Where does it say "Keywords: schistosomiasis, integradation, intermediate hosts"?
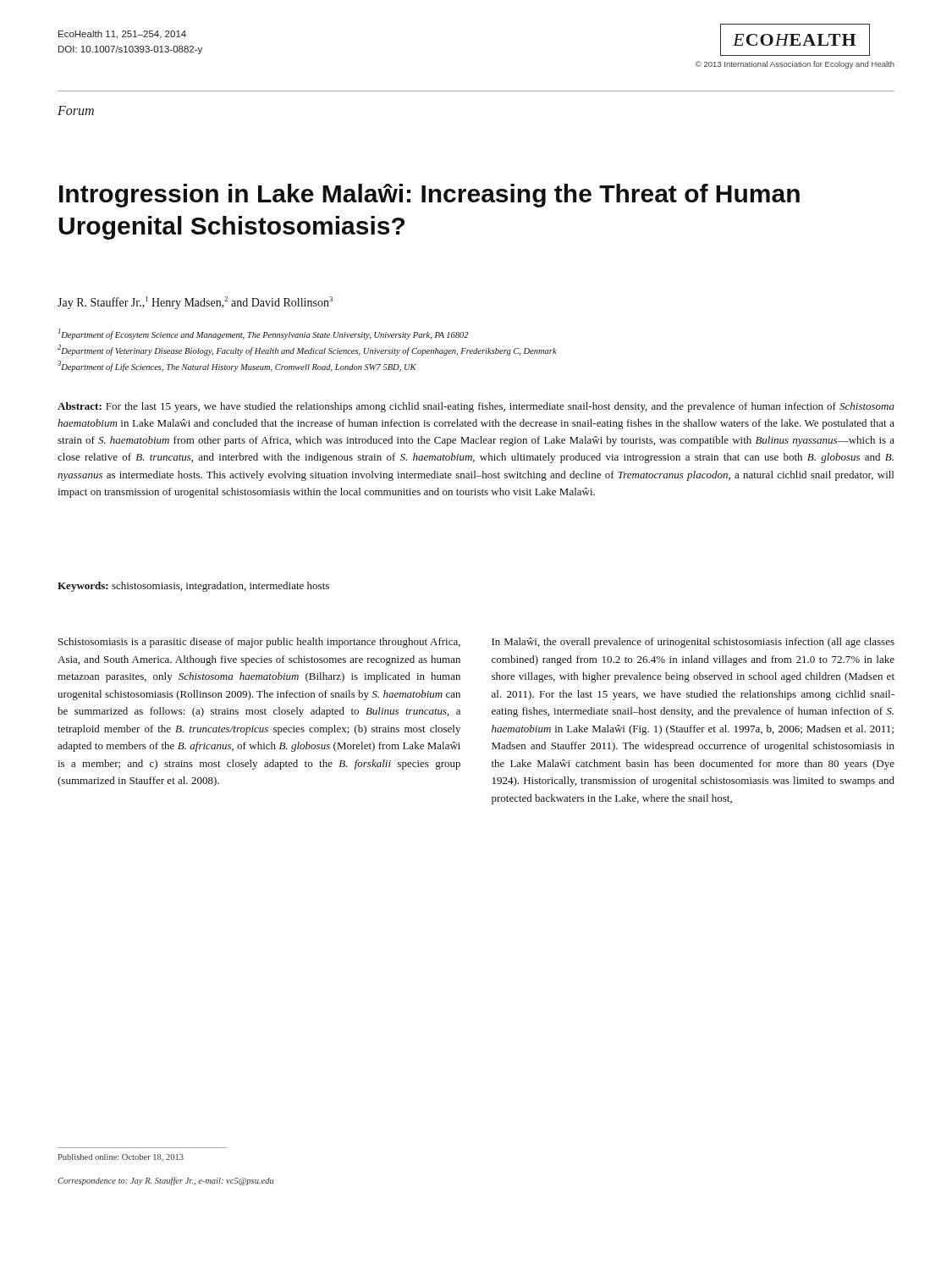 (x=193, y=585)
